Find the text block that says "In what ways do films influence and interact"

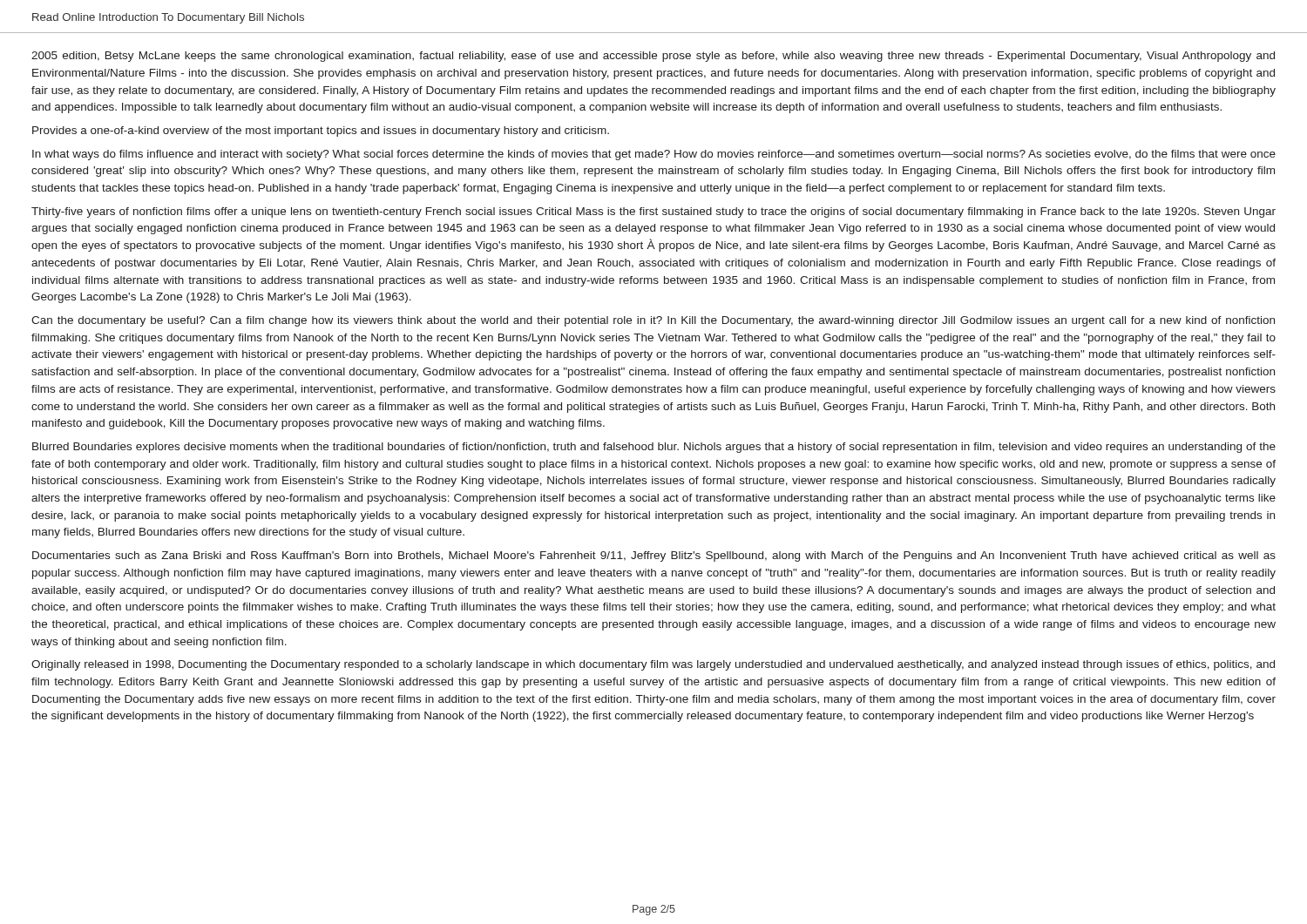coord(654,171)
